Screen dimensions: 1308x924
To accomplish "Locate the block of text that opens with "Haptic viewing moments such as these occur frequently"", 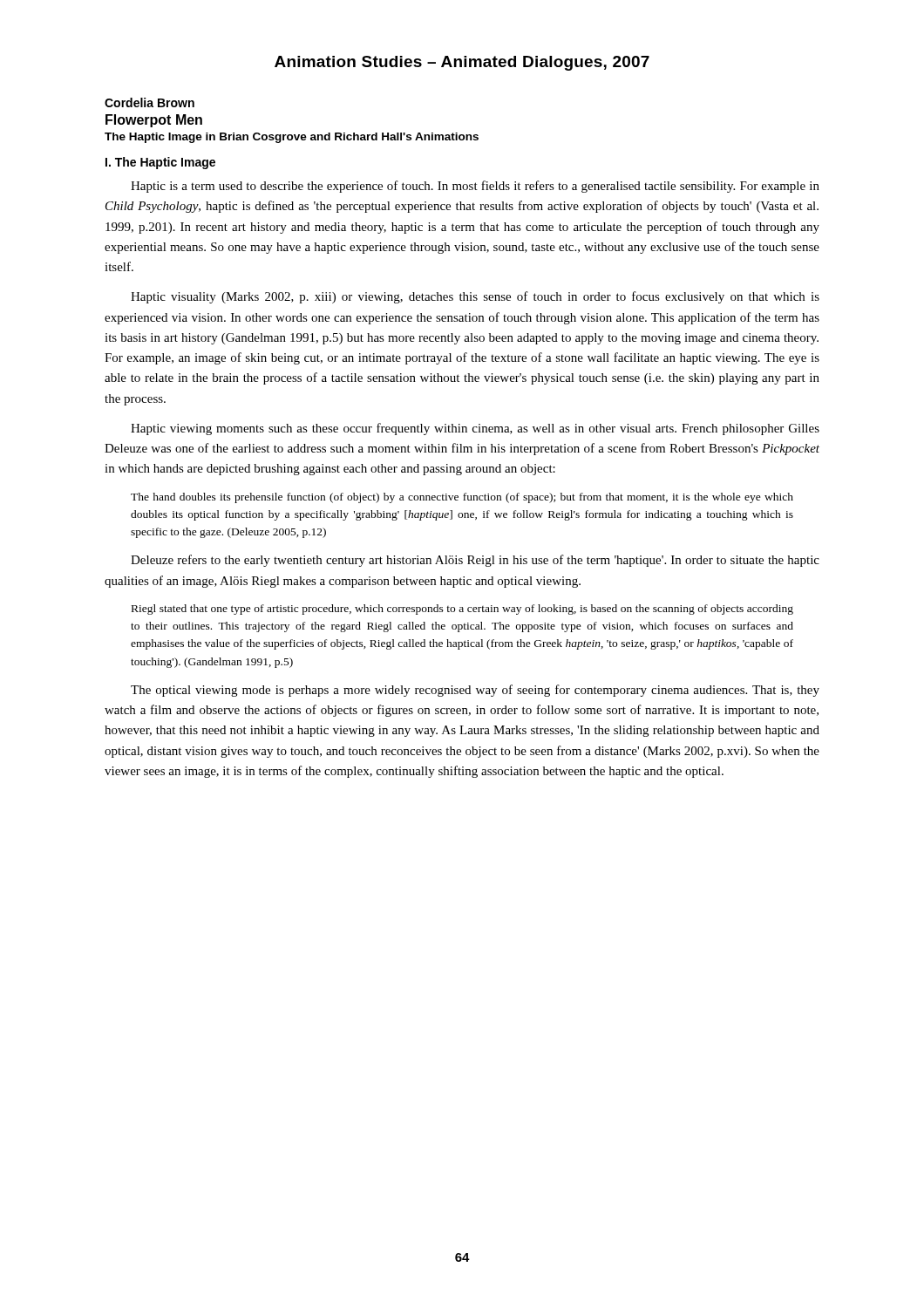I will [x=462, y=448].
